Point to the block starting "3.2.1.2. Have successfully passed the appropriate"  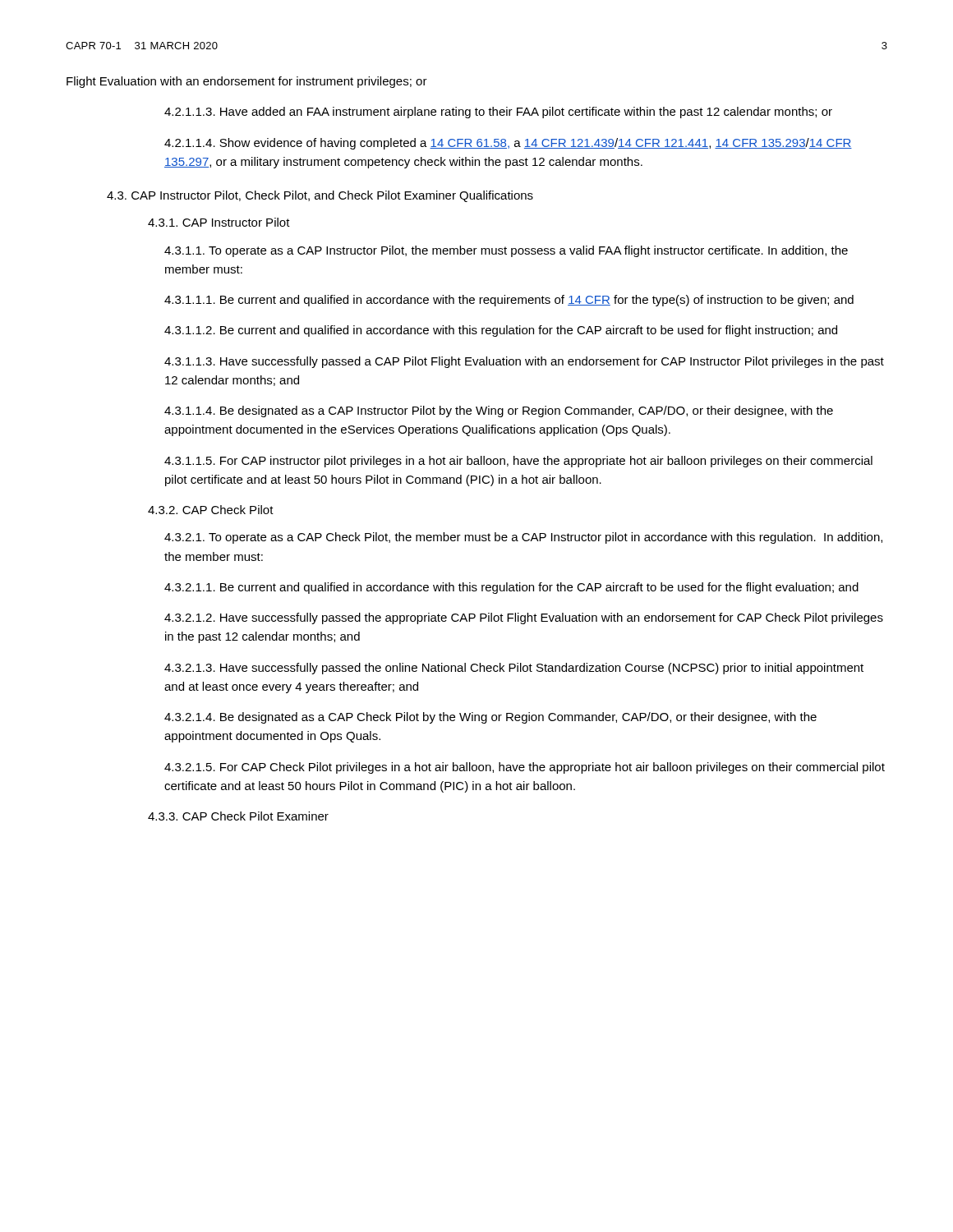(524, 627)
